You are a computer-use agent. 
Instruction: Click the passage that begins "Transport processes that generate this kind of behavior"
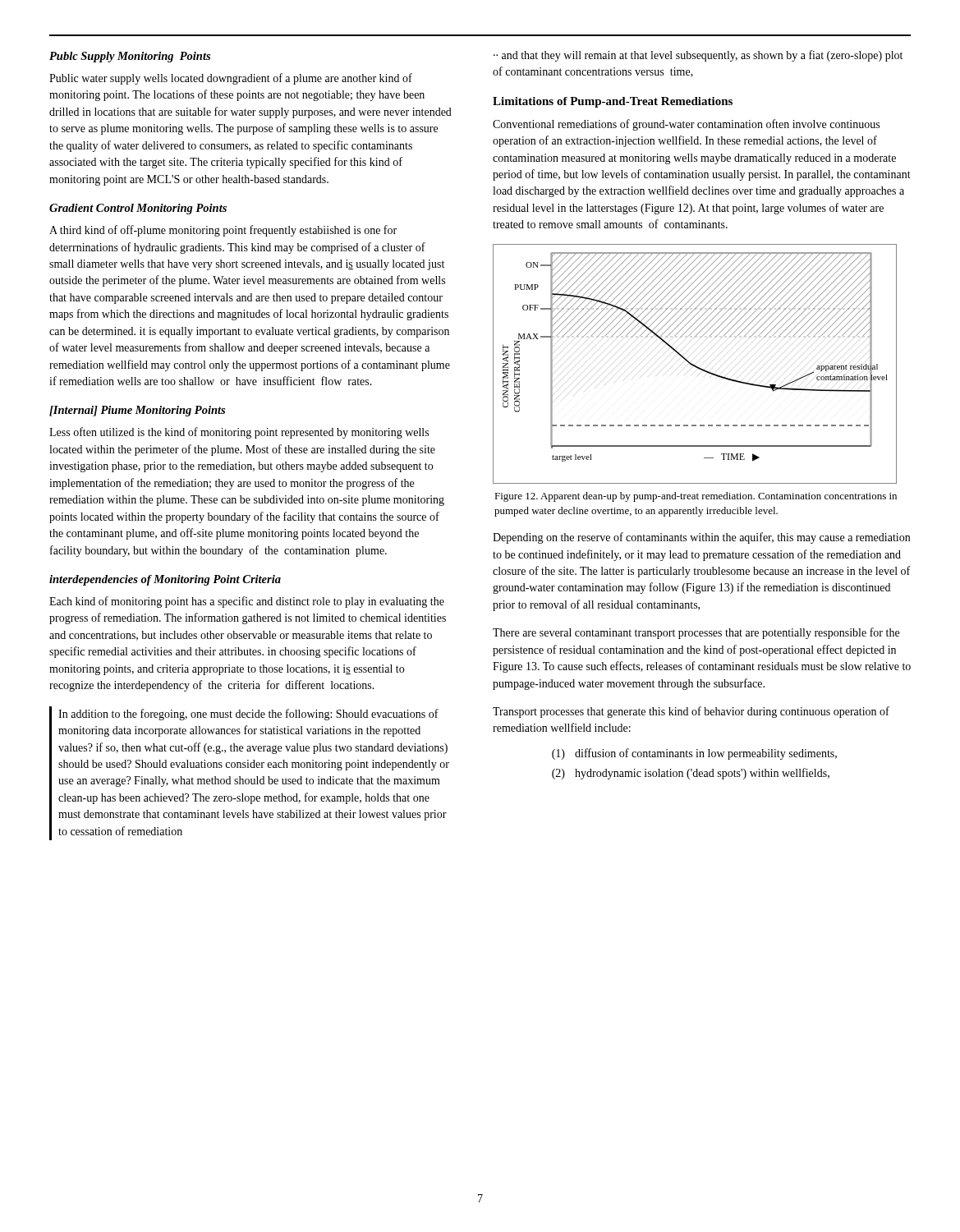(691, 720)
